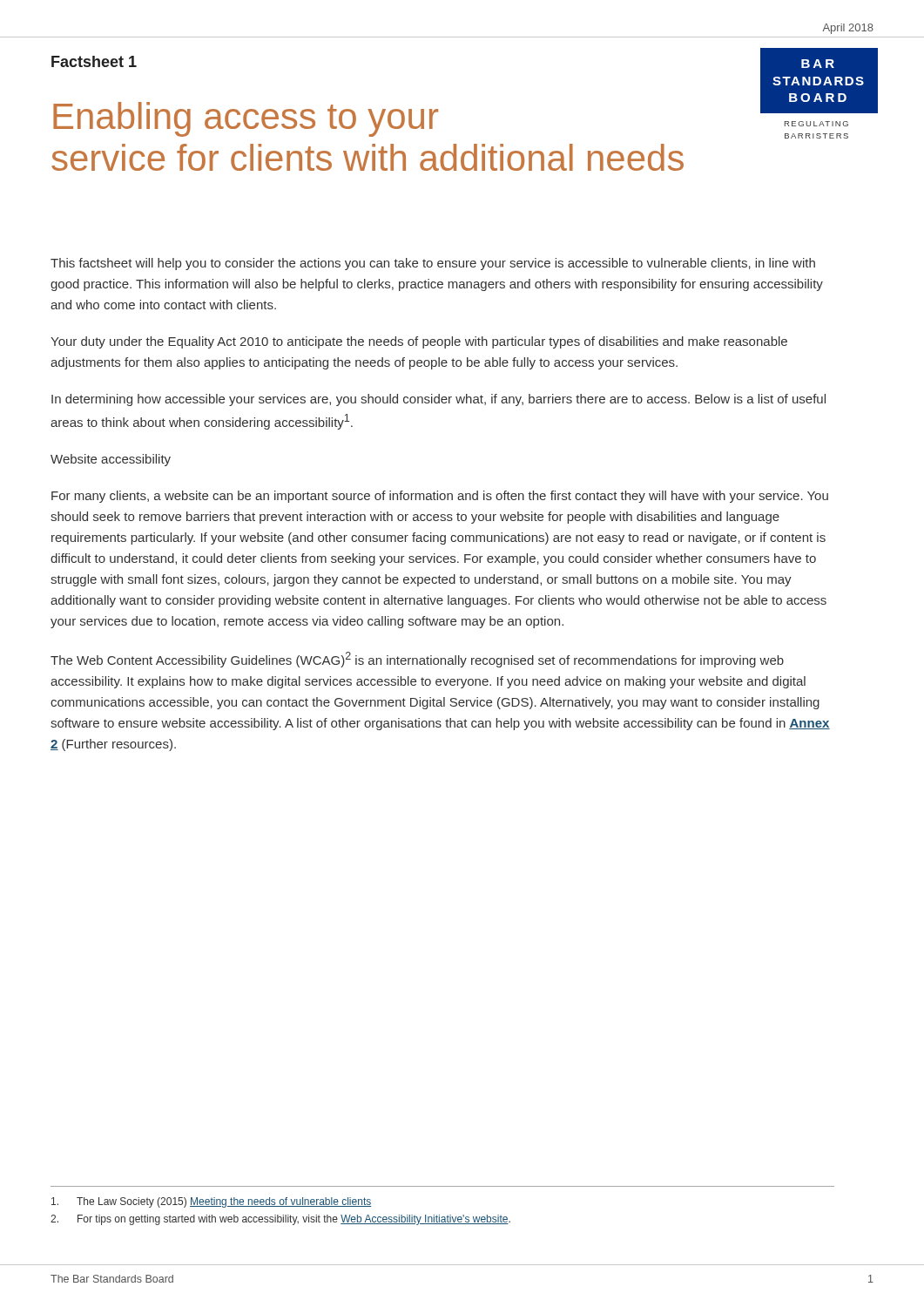
Task: Locate the block of text that opens with "The Web Content Accessibility Guidelines (WCAG)2 is an"
Action: click(x=442, y=701)
